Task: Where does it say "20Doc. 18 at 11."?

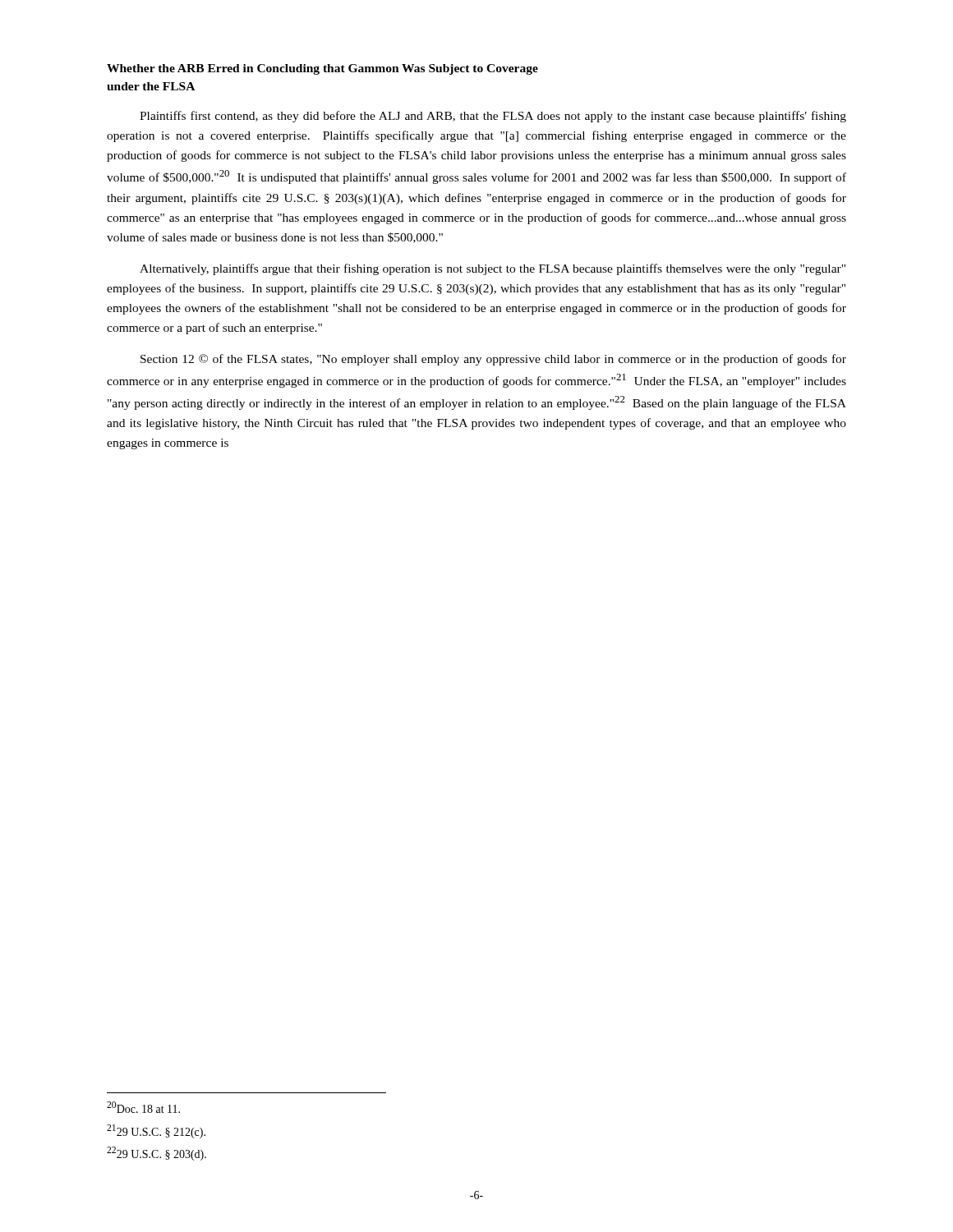Action: coord(144,1107)
